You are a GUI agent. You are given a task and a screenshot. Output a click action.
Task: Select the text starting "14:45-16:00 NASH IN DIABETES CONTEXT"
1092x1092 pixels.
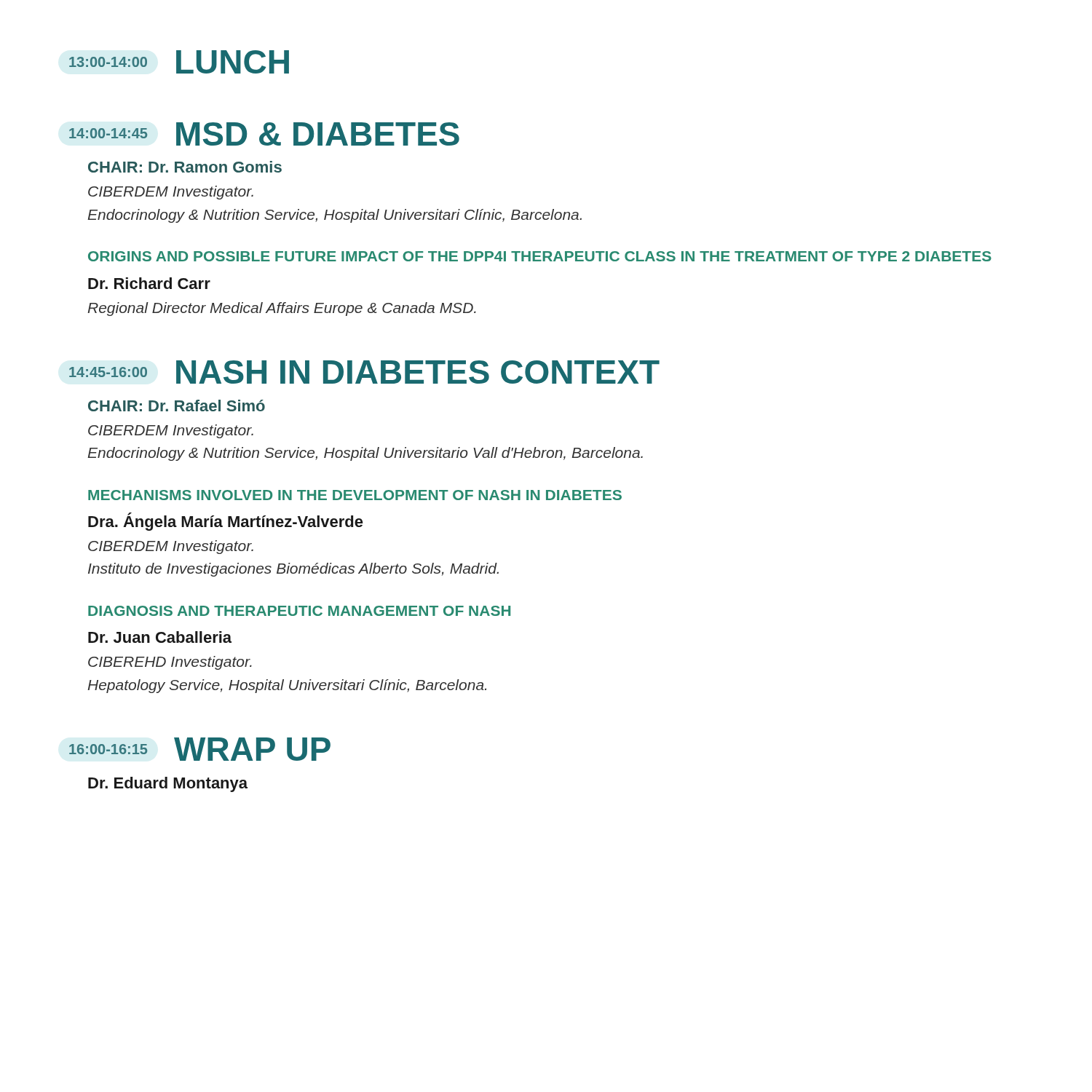546,372
